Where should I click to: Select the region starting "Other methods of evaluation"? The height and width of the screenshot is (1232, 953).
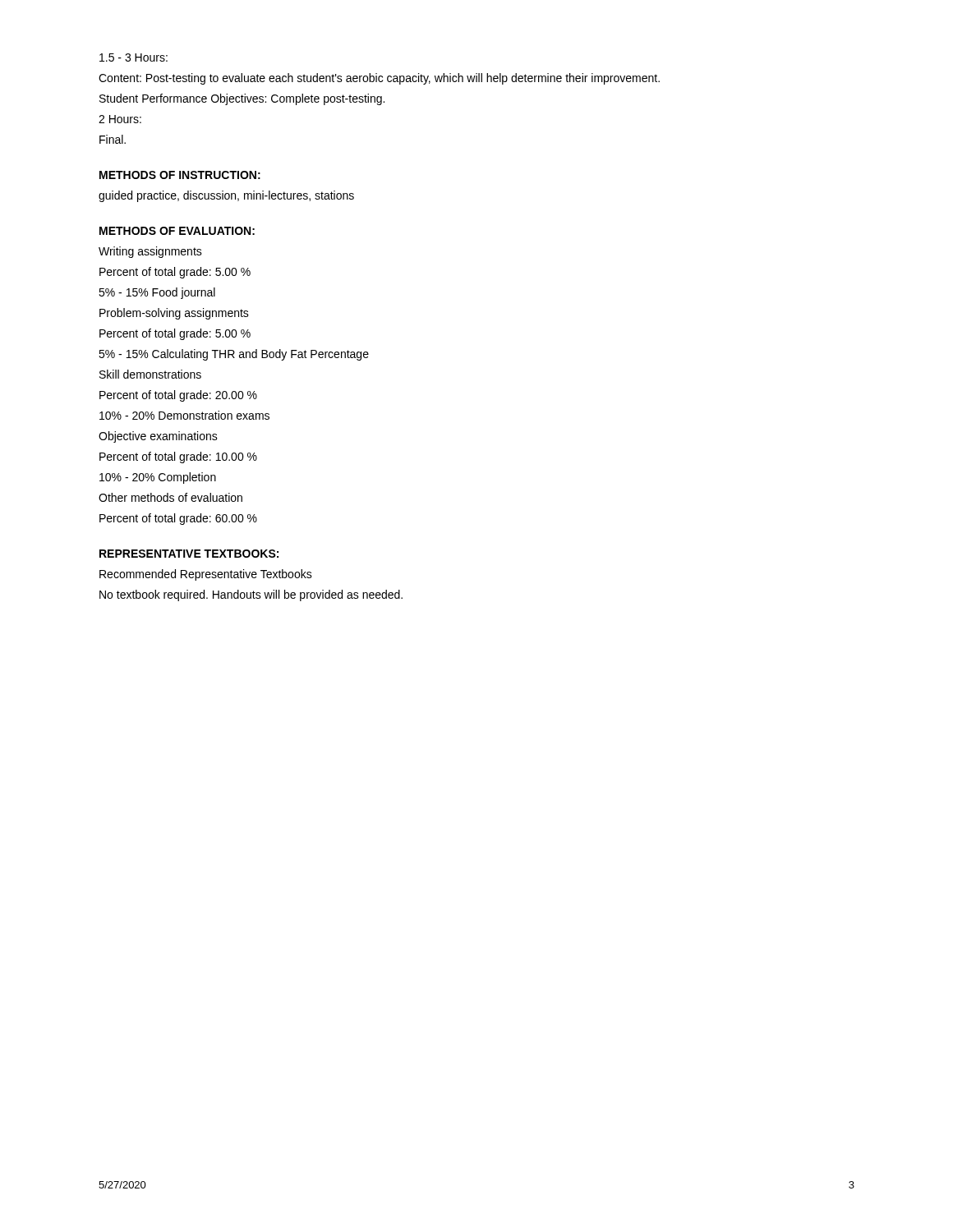(171, 498)
